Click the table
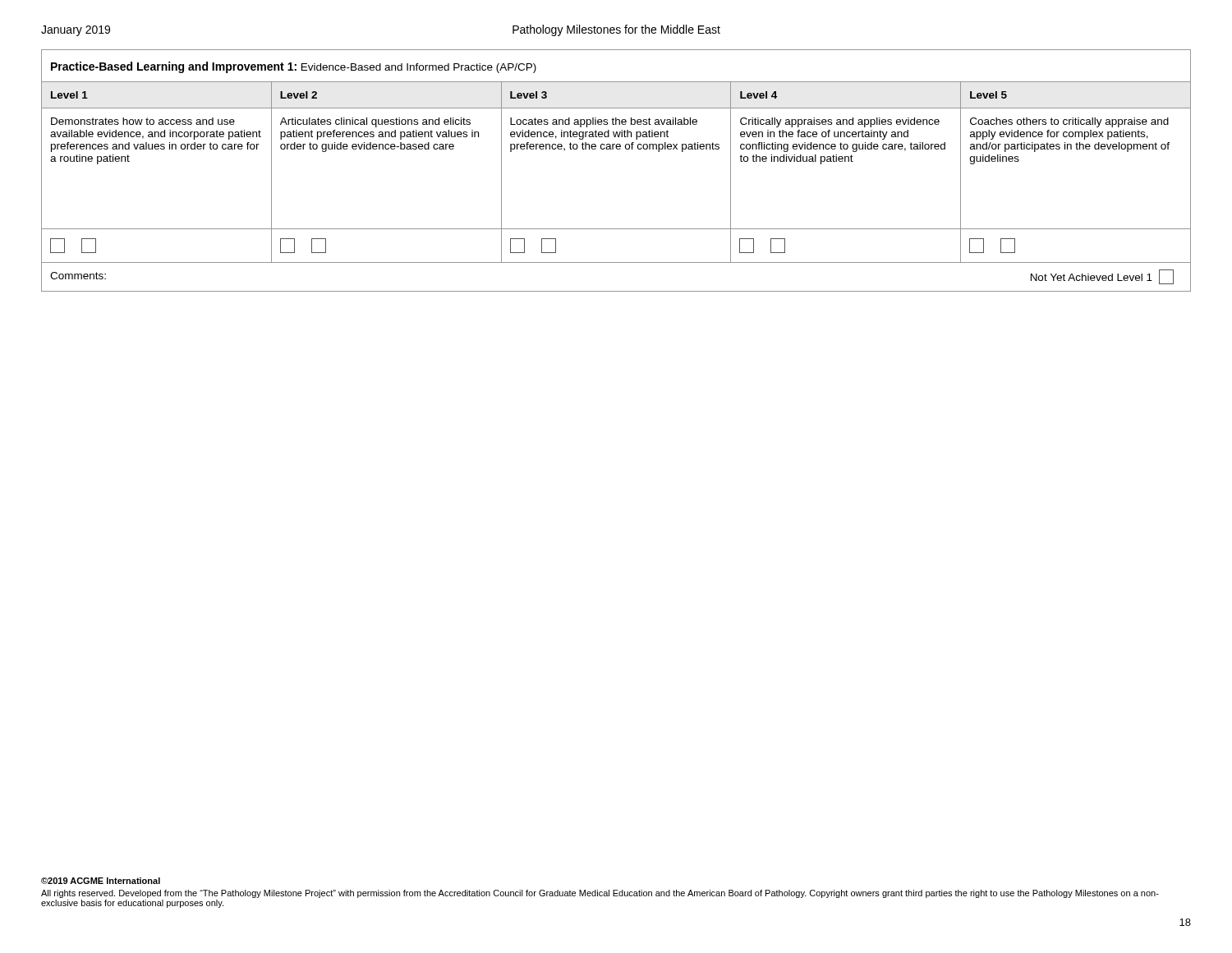The width and height of the screenshot is (1232, 953). [616, 170]
